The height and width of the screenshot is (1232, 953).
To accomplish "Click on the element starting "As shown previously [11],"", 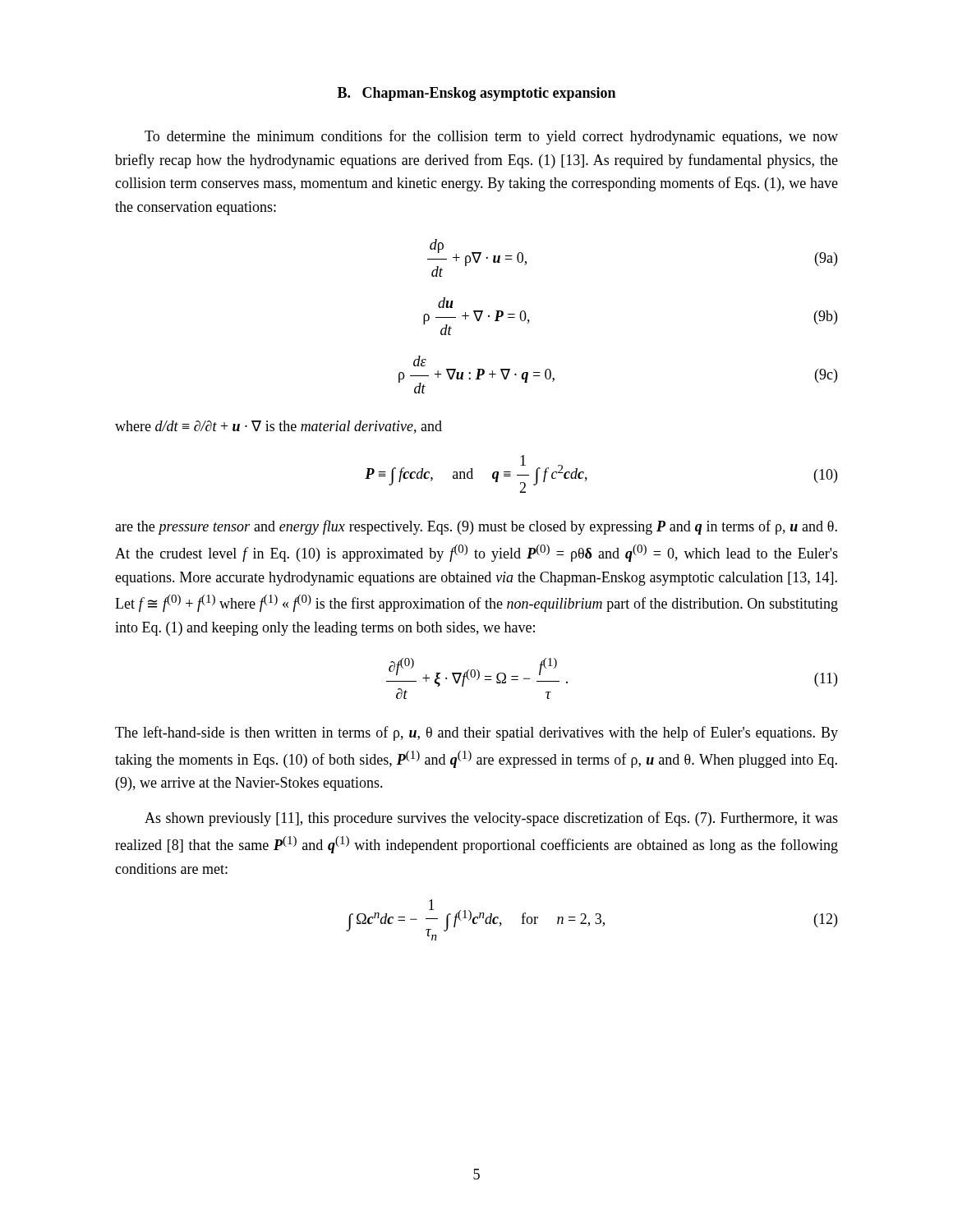I will [476, 843].
